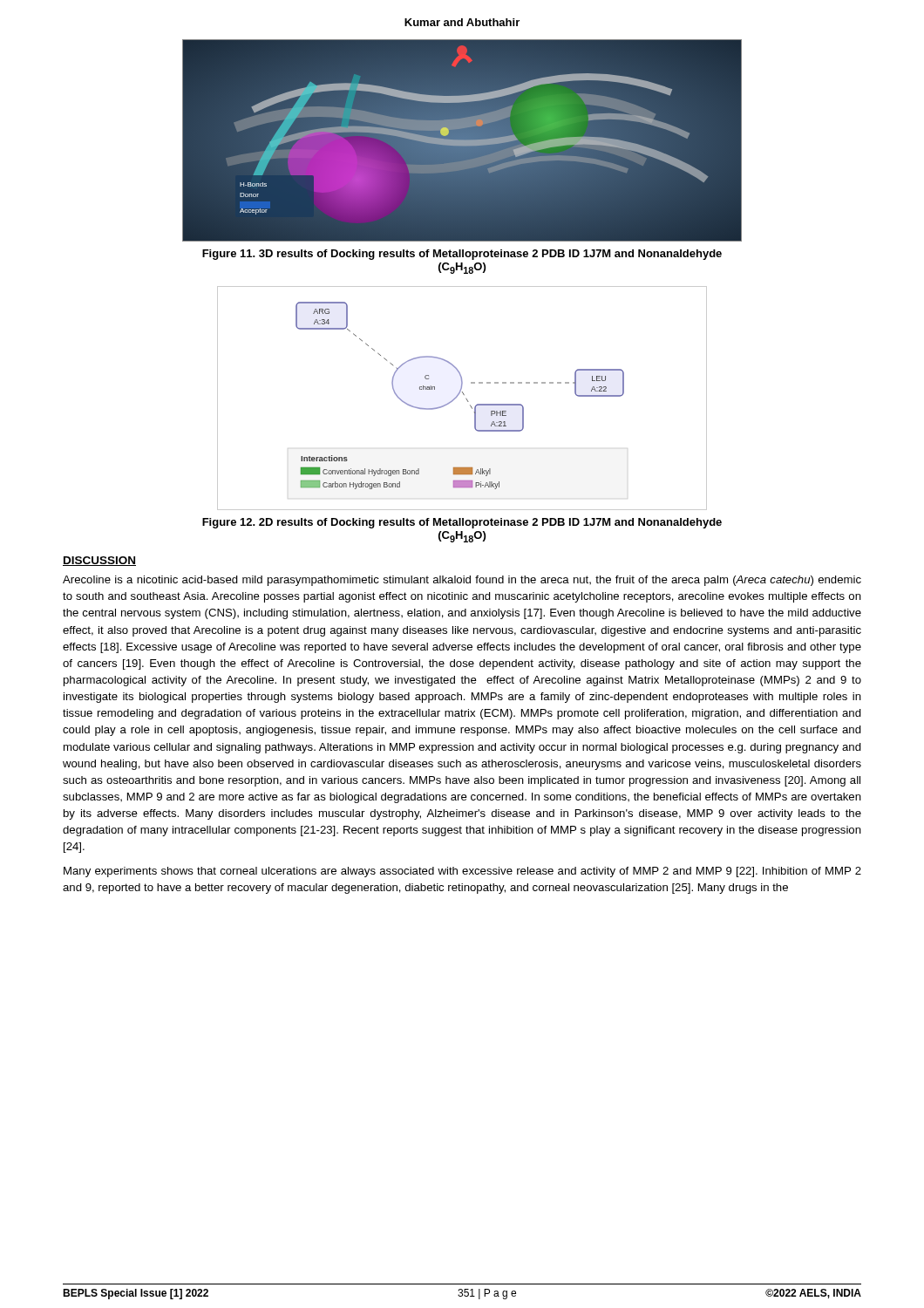924x1308 pixels.
Task: Find a section header
Action: 99,560
